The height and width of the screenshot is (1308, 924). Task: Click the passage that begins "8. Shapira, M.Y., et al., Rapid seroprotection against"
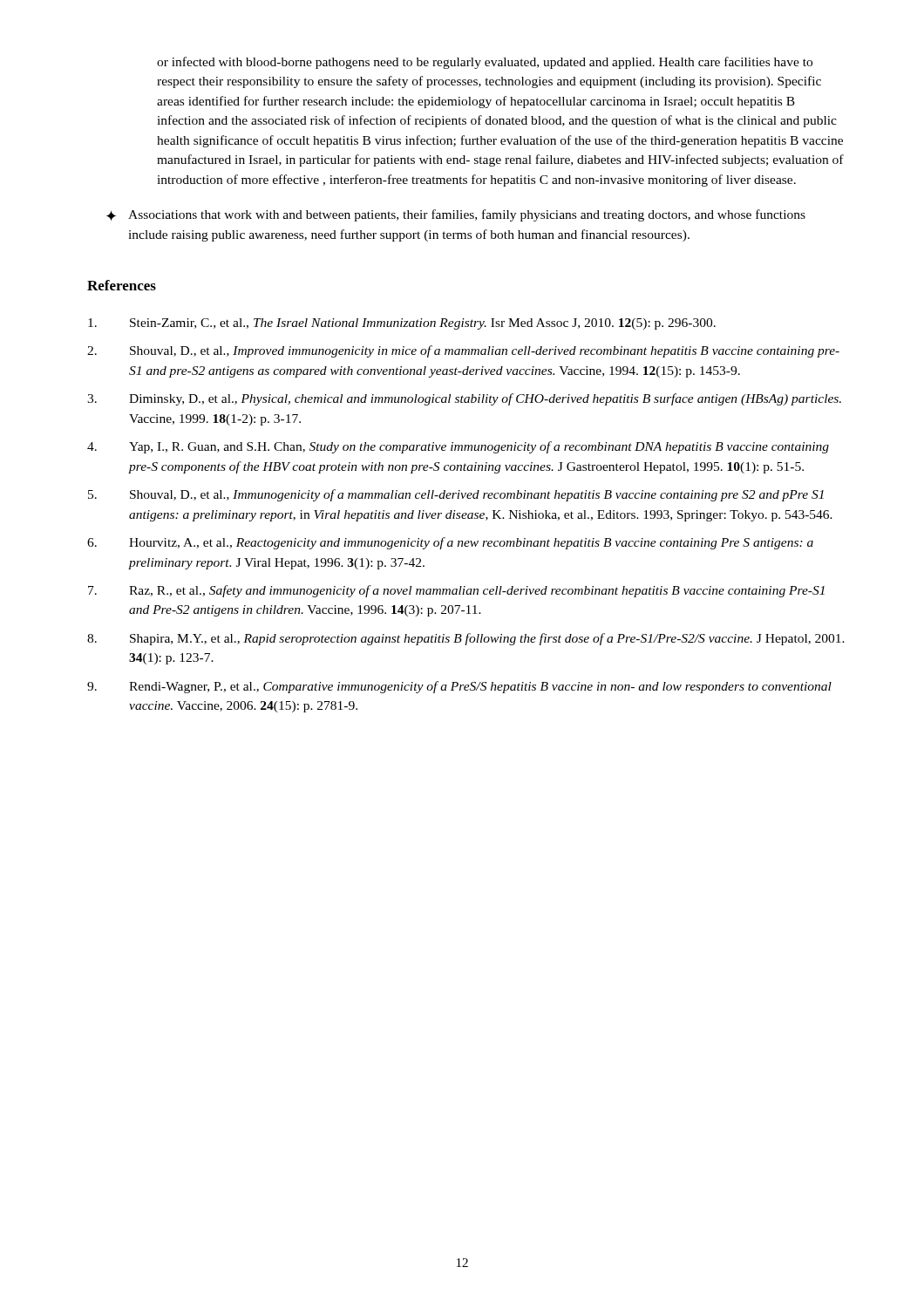(466, 648)
